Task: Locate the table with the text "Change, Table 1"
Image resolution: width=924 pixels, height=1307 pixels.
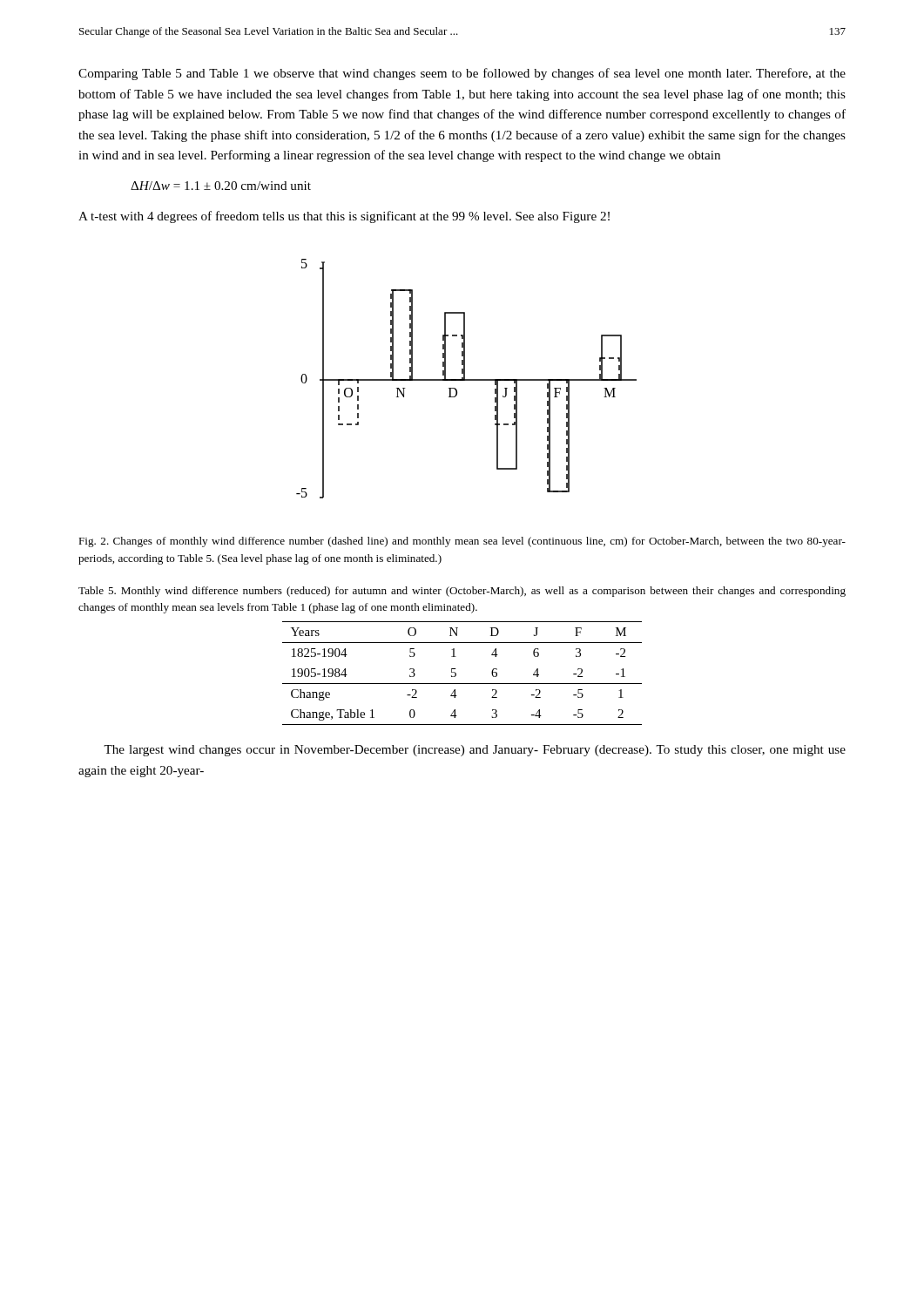Action: point(462,673)
